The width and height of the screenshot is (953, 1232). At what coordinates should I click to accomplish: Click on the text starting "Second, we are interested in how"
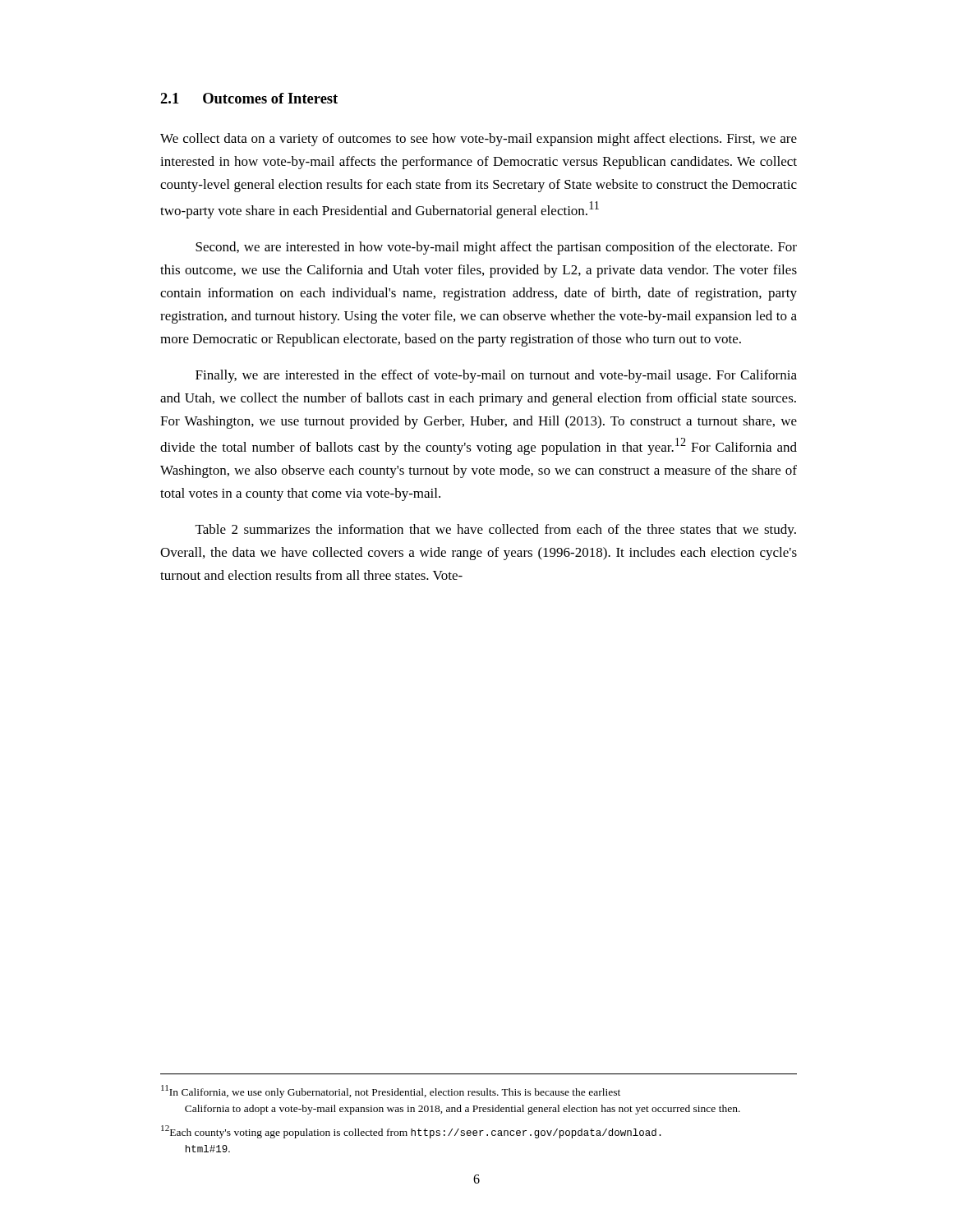pyautogui.click(x=479, y=293)
